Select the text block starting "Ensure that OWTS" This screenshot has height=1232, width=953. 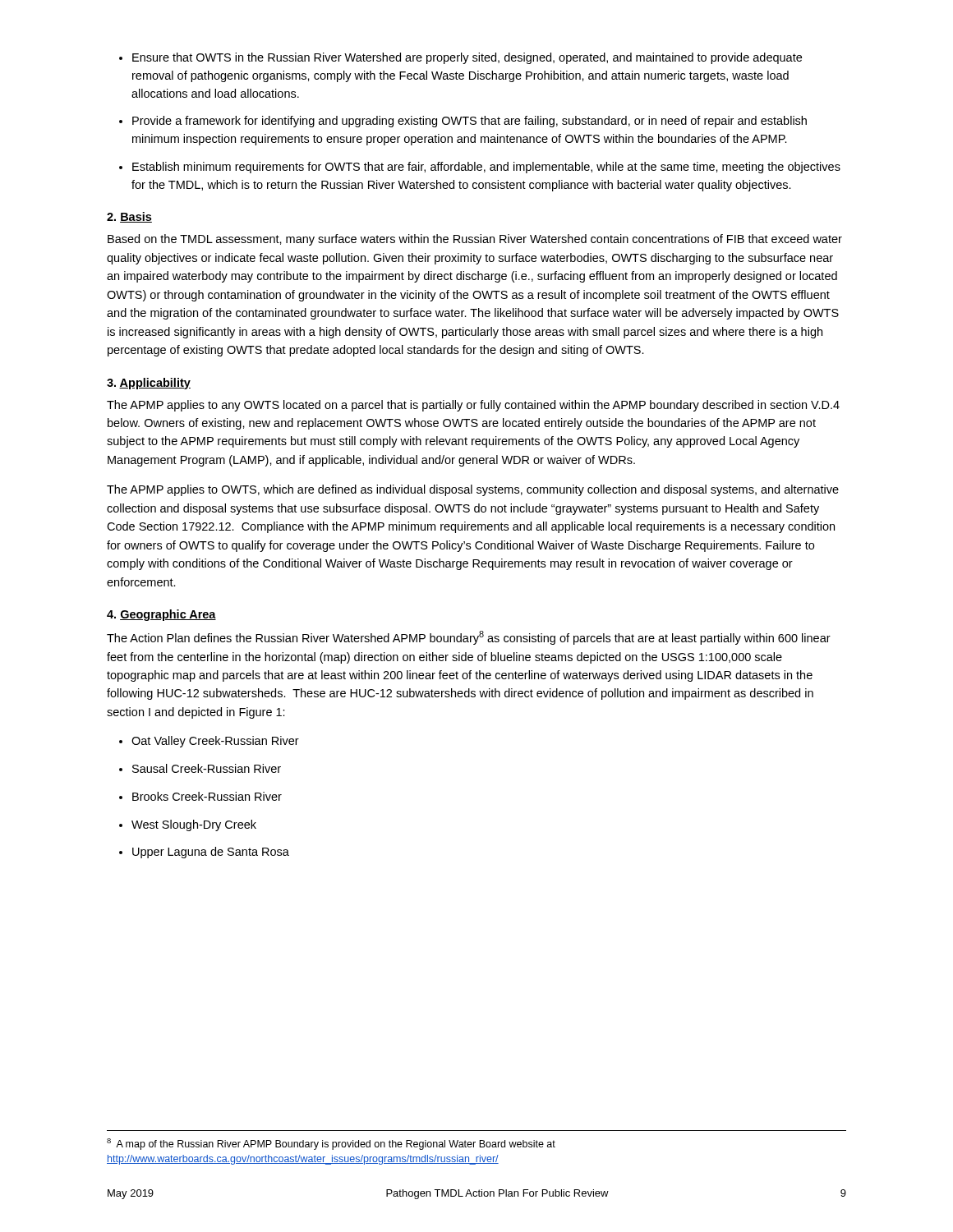click(x=467, y=75)
